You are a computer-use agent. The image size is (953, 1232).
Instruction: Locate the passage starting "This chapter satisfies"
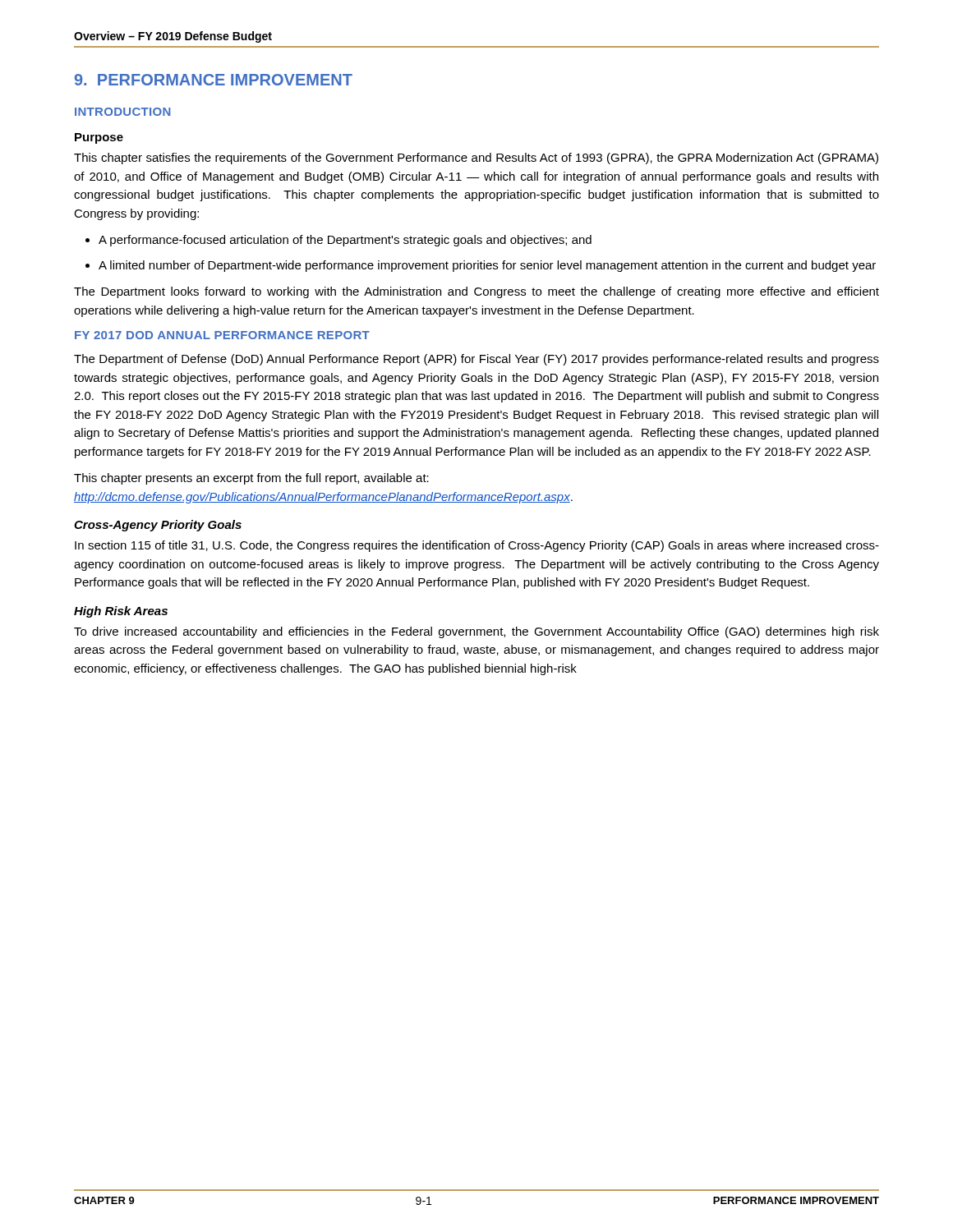tap(476, 185)
